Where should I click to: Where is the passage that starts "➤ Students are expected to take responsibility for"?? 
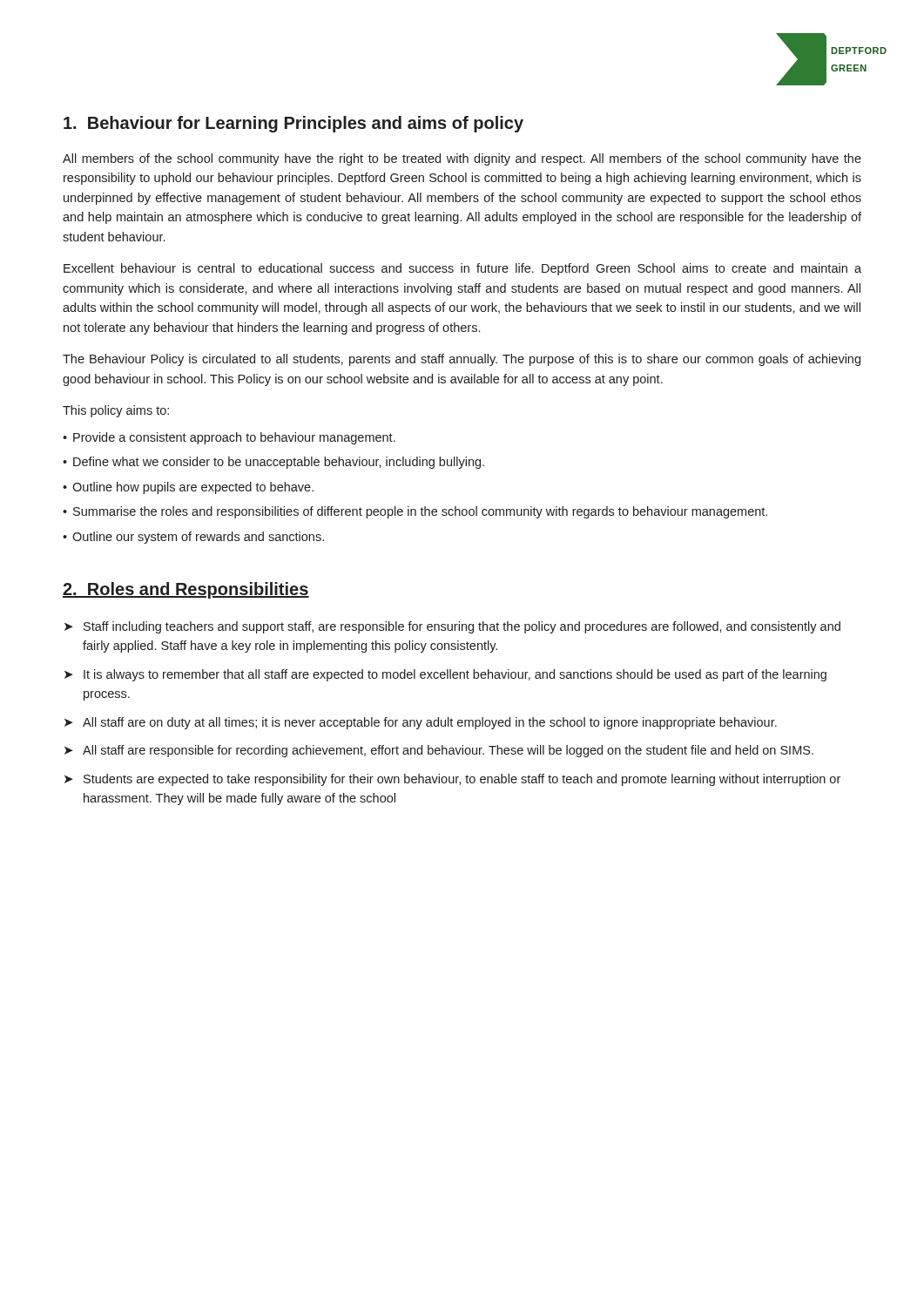[x=462, y=789]
